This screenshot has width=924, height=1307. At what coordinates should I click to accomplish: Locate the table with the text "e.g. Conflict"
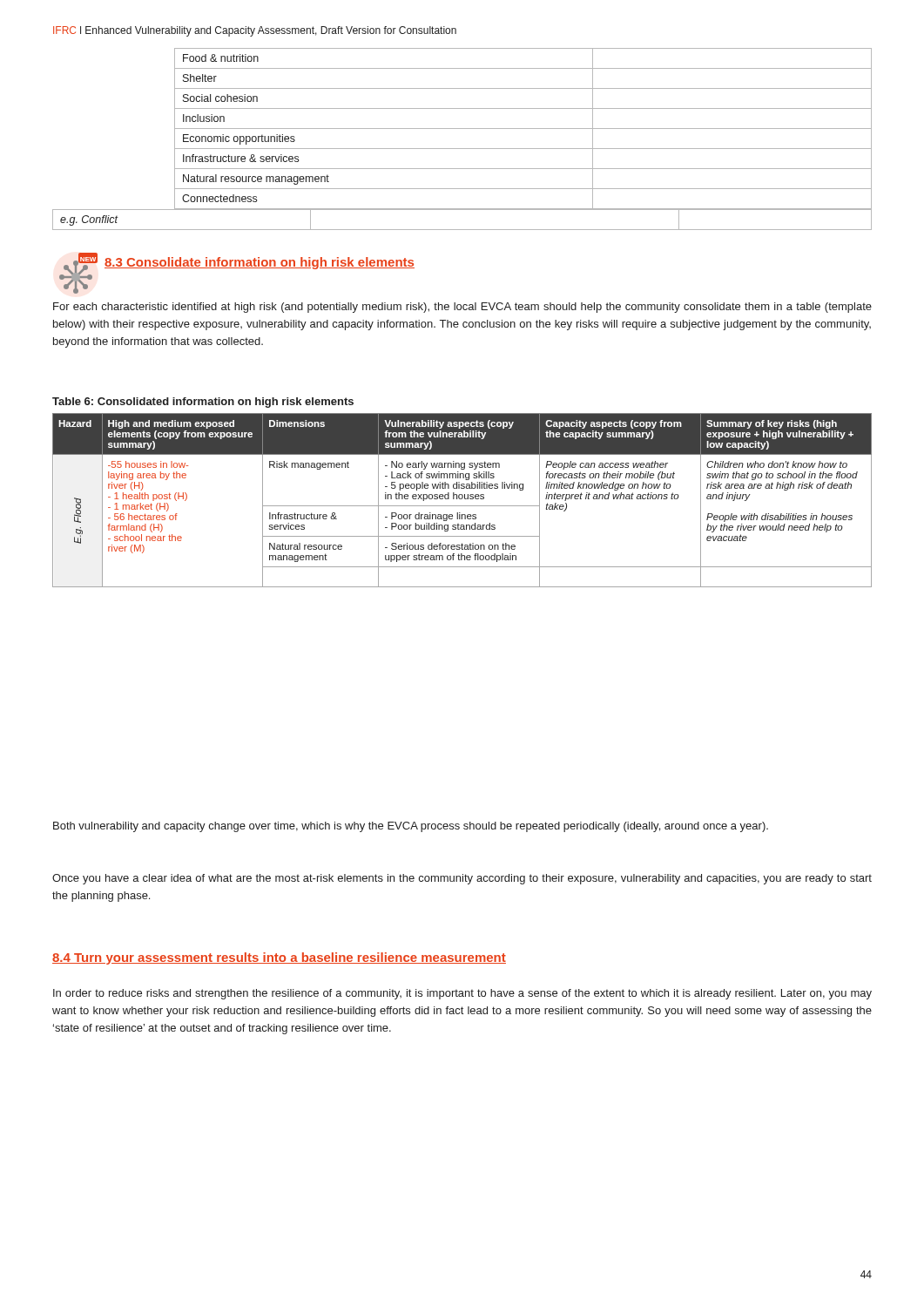pos(462,220)
